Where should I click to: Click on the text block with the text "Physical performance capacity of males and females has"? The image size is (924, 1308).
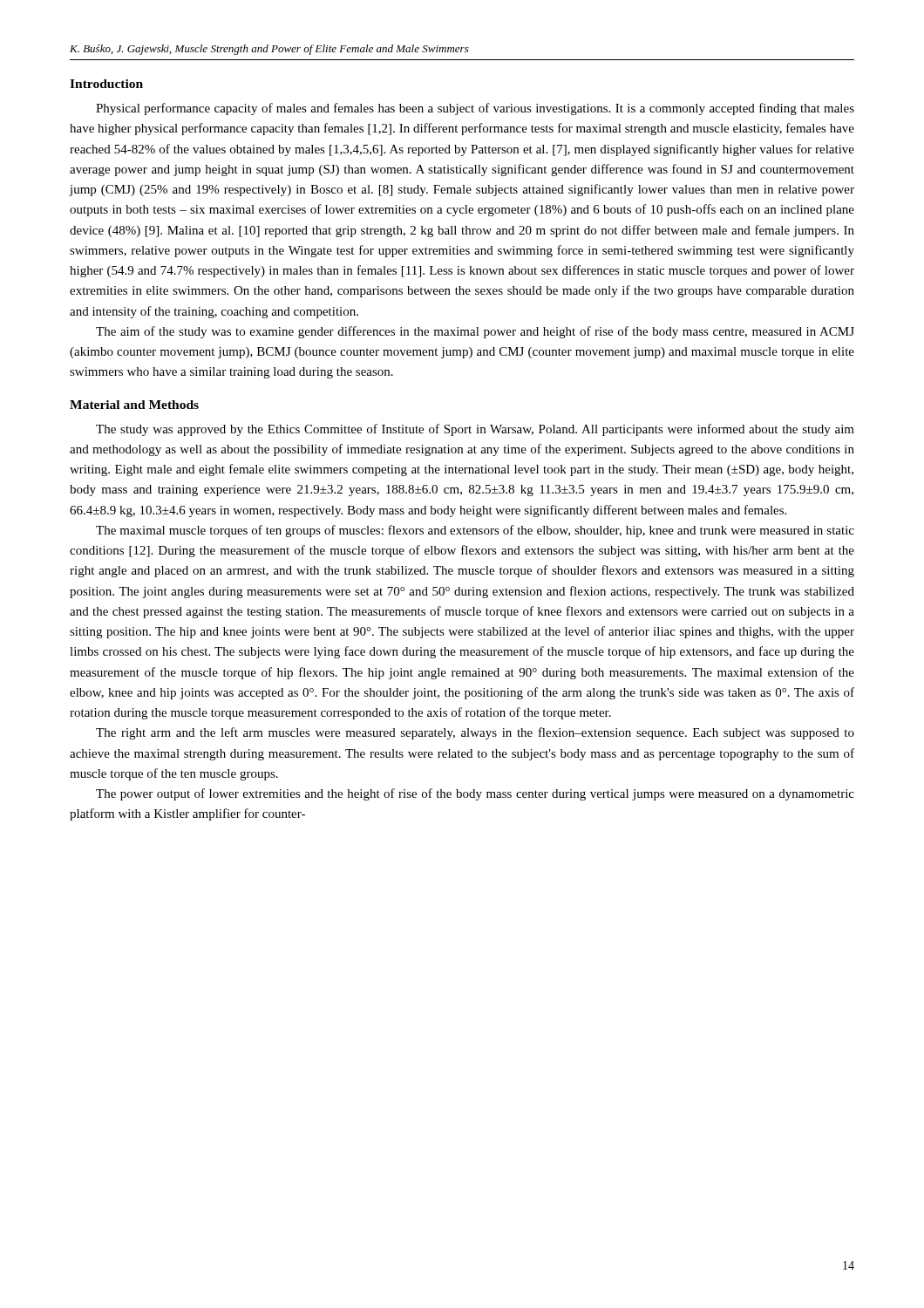tap(462, 240)
